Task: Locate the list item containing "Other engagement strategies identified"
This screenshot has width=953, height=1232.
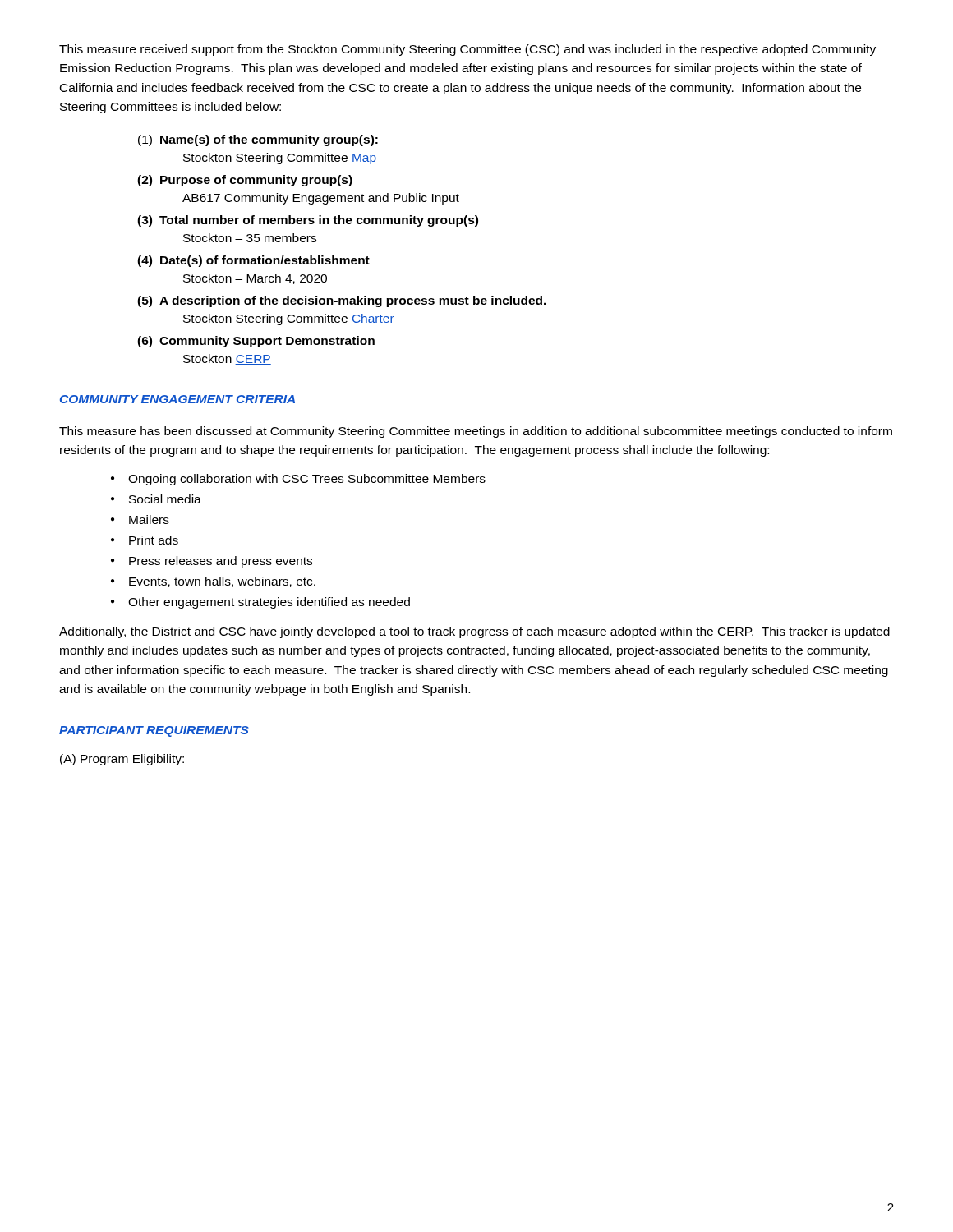Action: [x=269, y=602]
